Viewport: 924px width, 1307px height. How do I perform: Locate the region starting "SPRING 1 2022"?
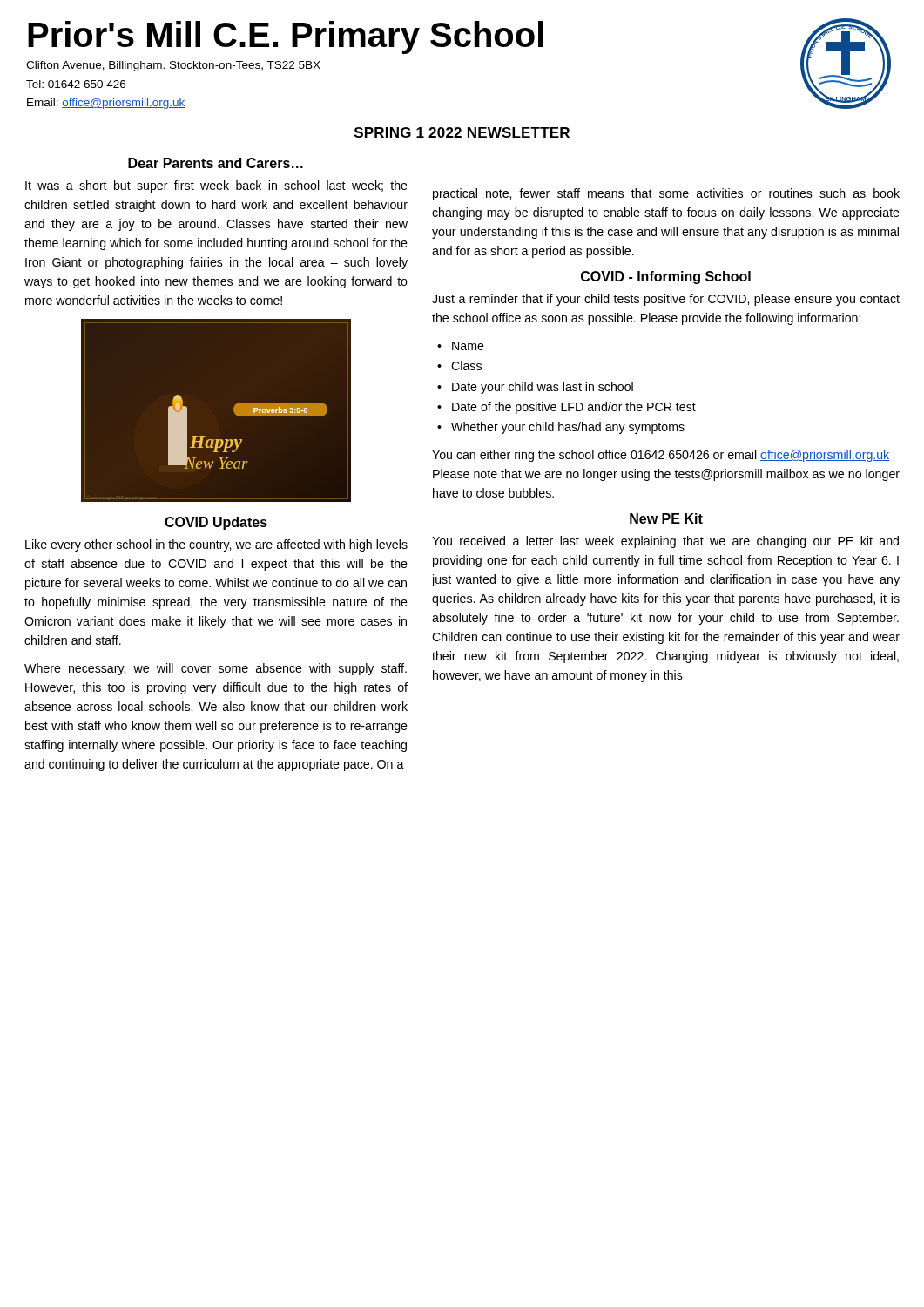[x=462, y=133]
